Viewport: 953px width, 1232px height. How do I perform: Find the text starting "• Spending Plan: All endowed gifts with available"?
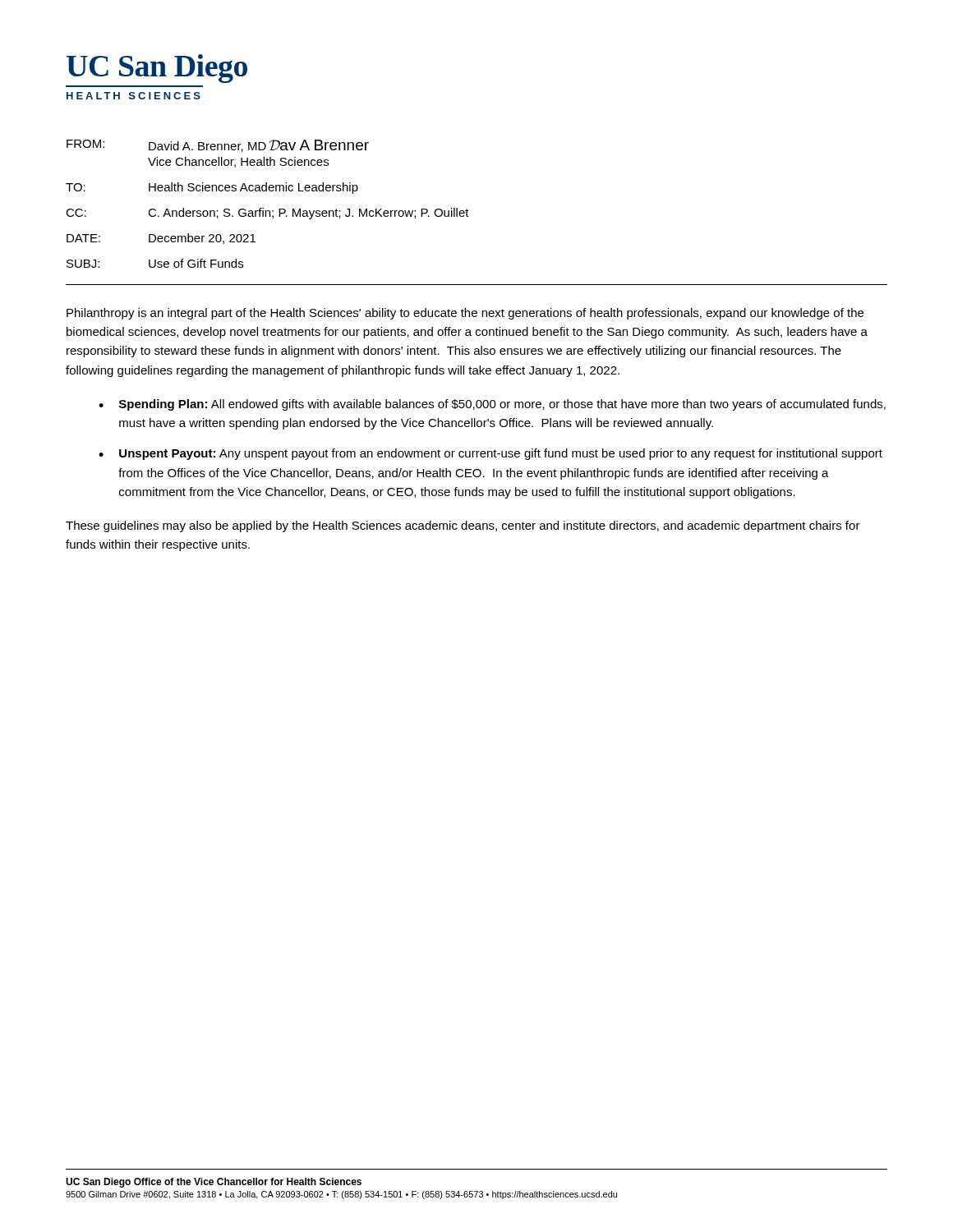click(x=493, y=413)
